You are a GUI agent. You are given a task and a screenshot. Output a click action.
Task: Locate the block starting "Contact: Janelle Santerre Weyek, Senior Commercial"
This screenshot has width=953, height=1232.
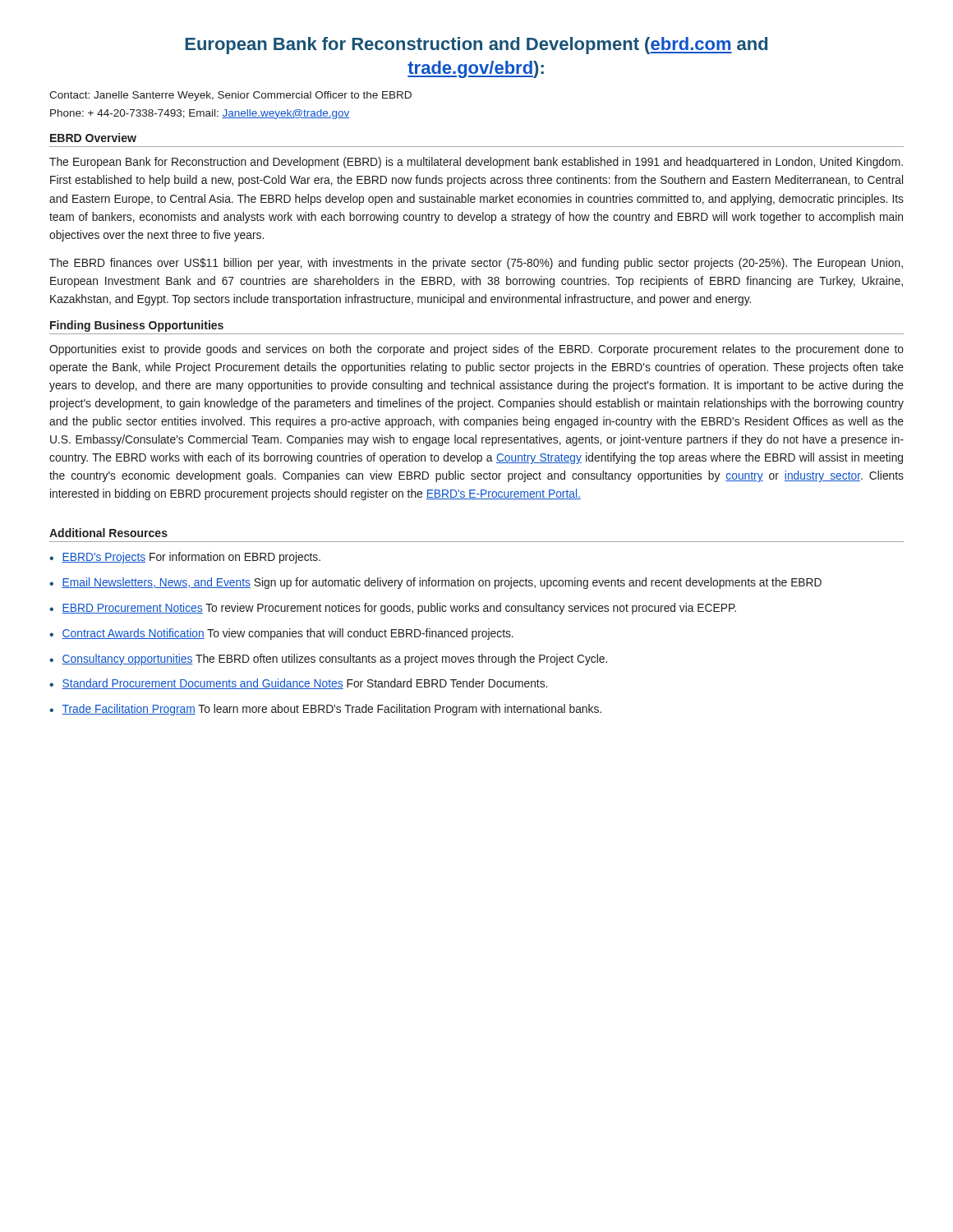click(231, 104)
